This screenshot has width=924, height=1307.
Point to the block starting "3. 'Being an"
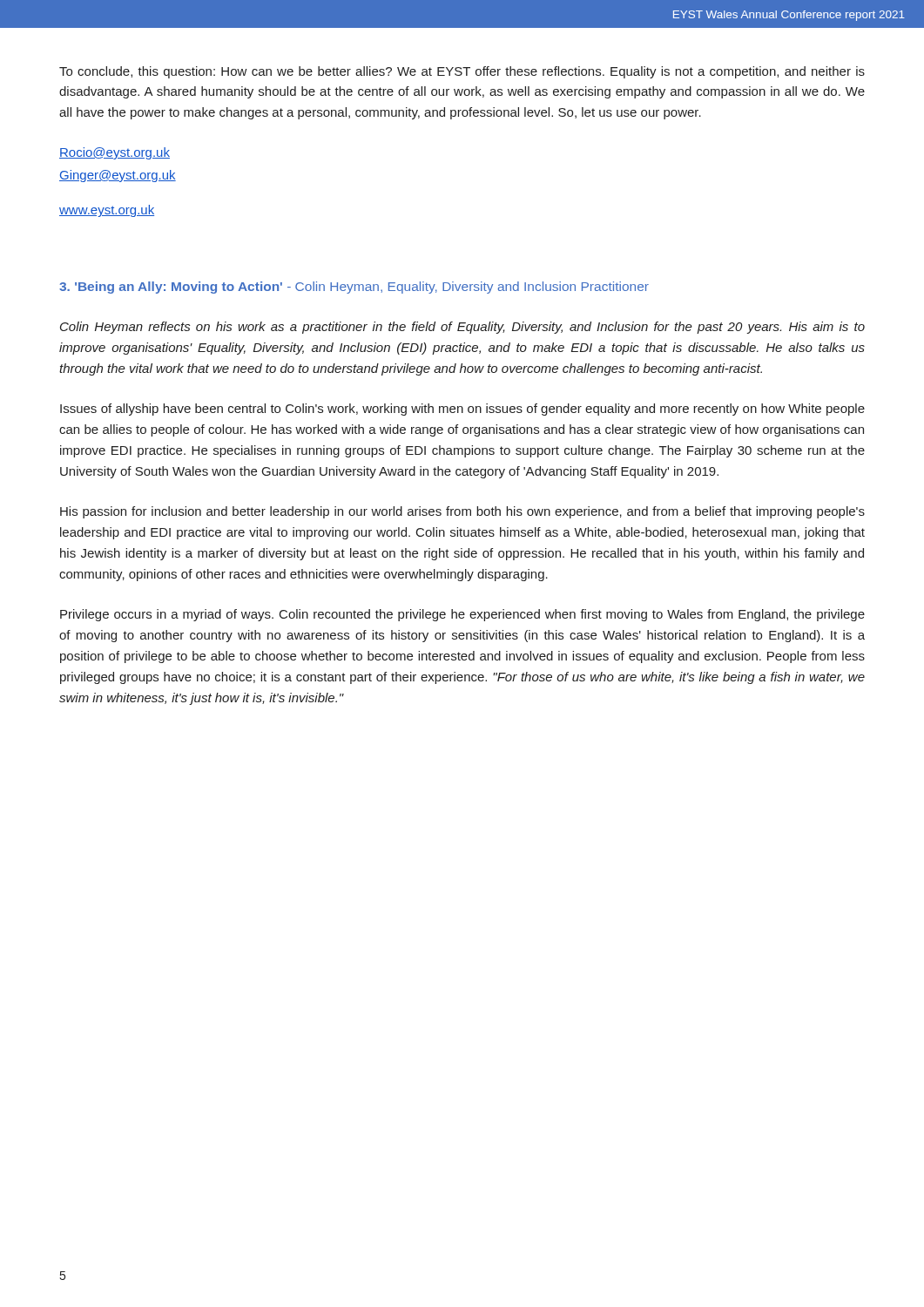coord(354,286)
